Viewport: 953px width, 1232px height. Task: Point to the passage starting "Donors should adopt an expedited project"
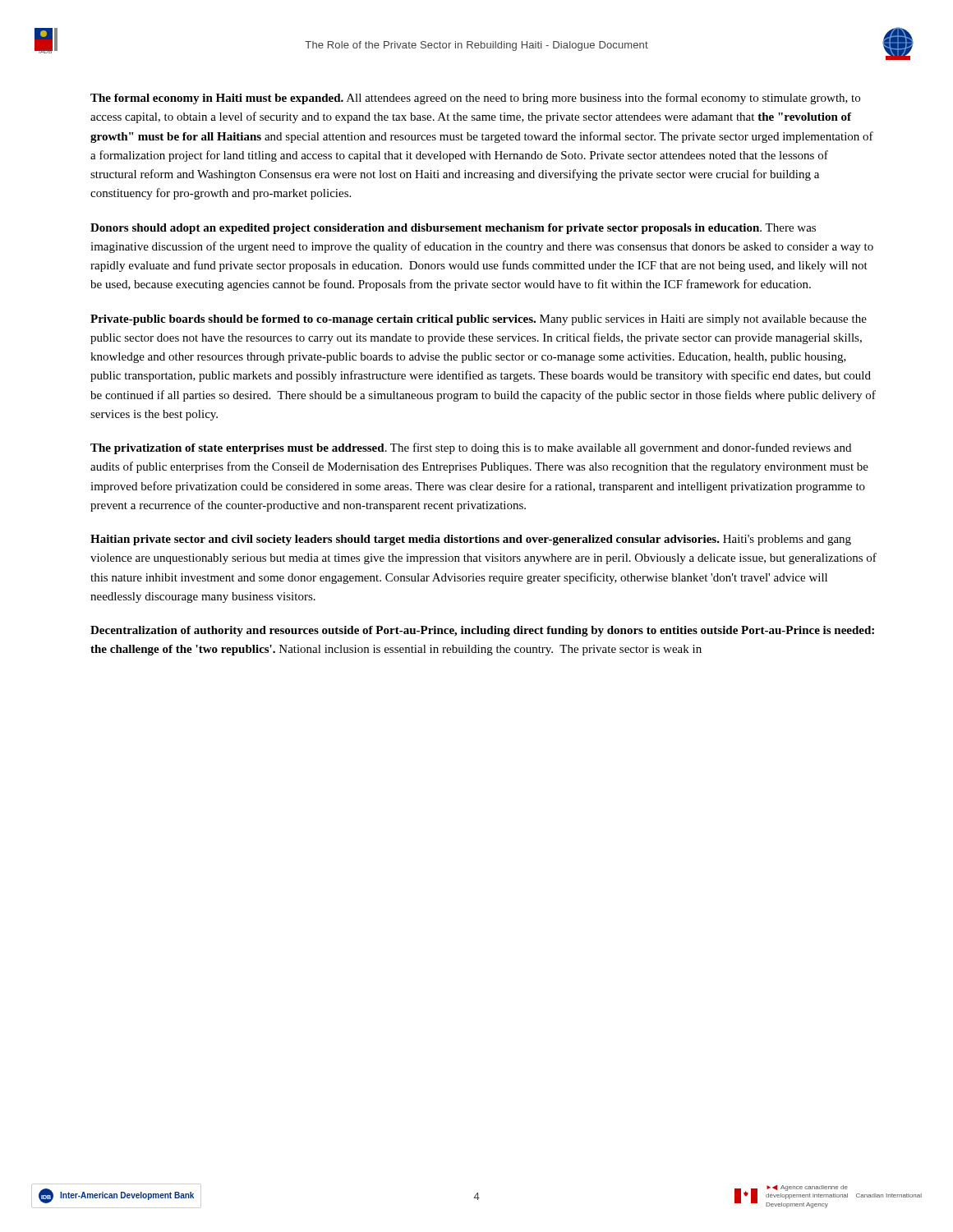(484, 256)
